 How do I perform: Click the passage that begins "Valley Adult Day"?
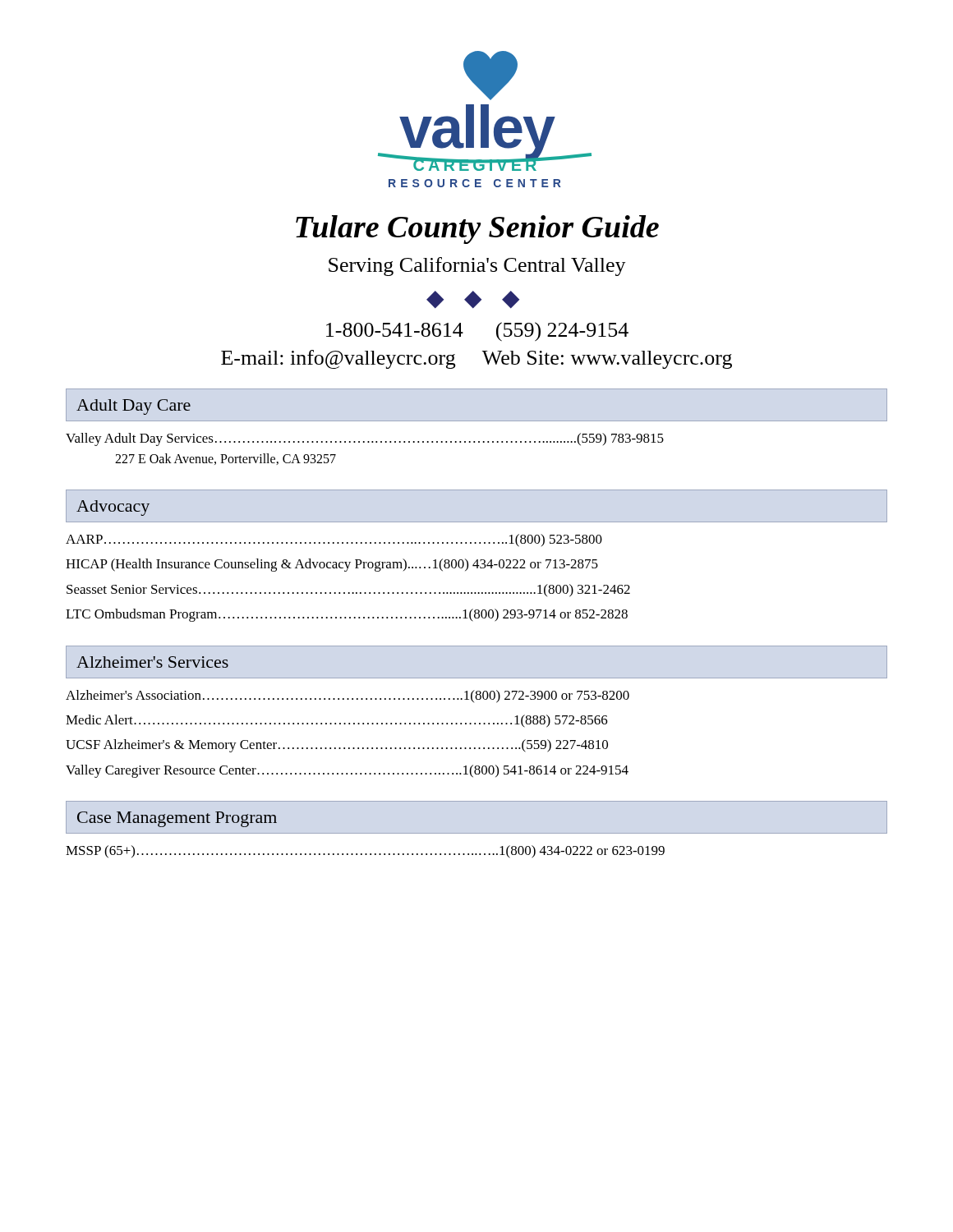(476, 450)
